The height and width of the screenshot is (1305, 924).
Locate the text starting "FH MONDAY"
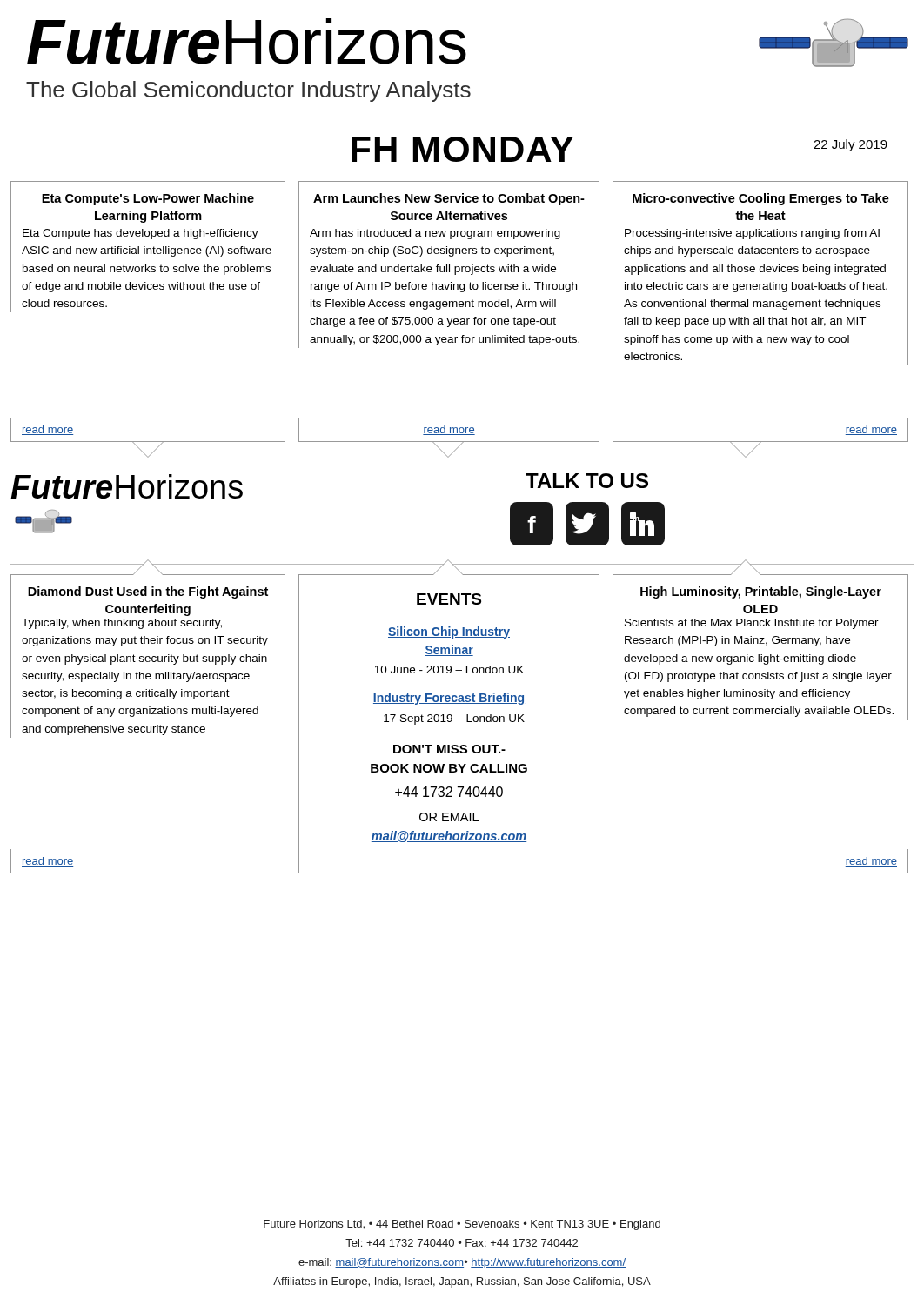pos(462,149)
